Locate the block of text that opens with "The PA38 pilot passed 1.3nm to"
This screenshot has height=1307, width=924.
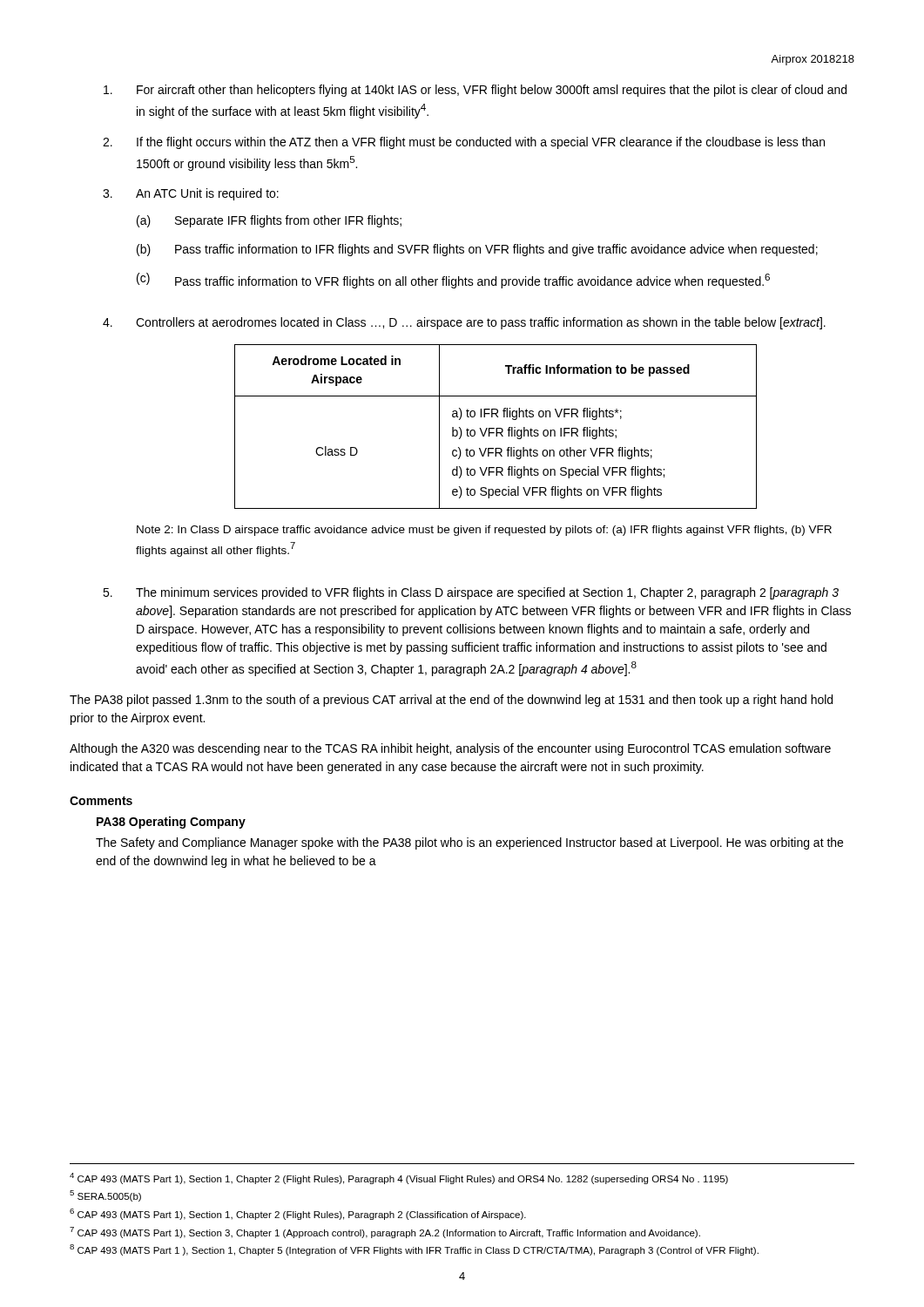click(452, 708)
